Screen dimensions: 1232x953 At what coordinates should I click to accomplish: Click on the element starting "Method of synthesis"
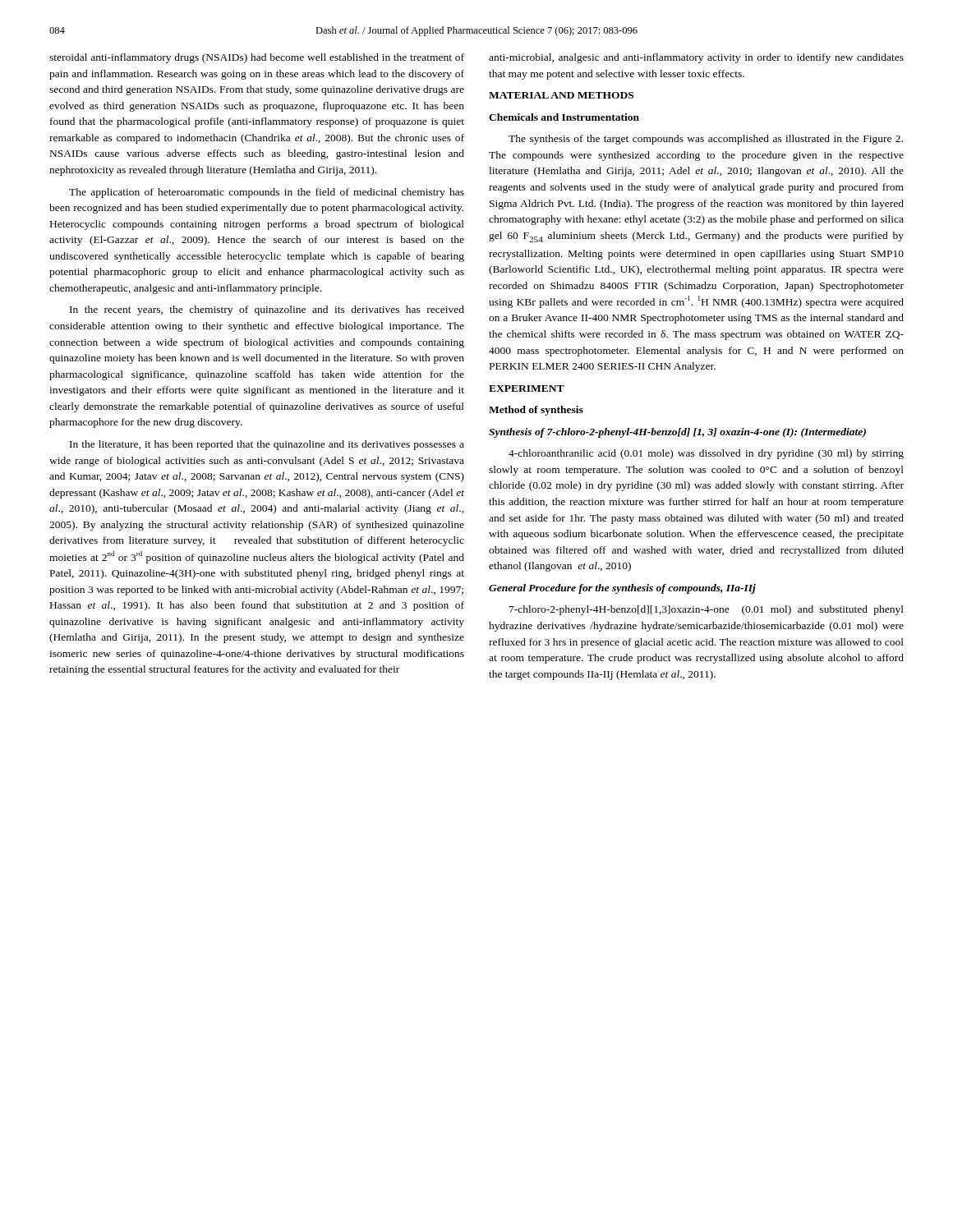536,411
